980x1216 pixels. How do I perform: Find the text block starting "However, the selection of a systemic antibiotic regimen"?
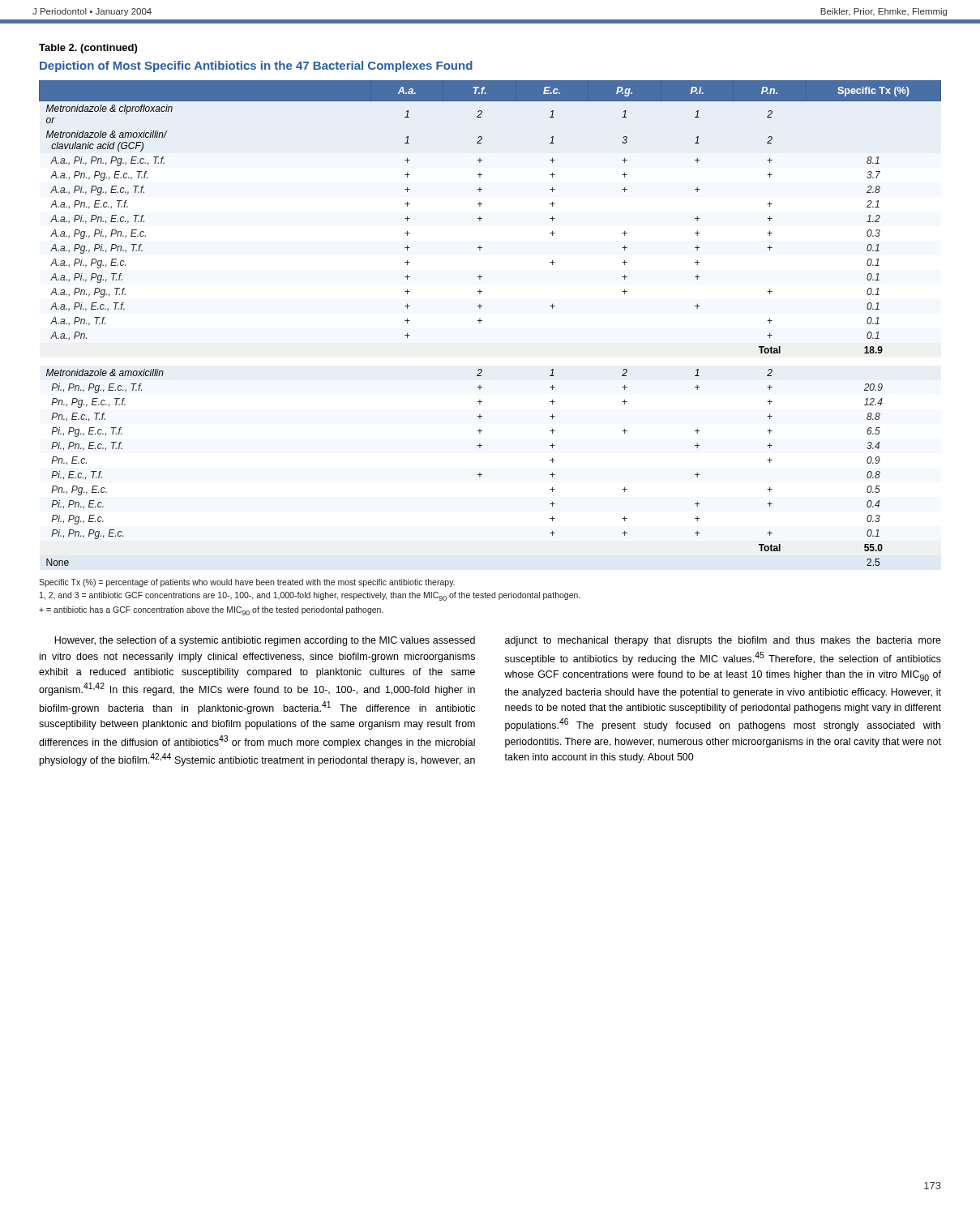[257, 641]
